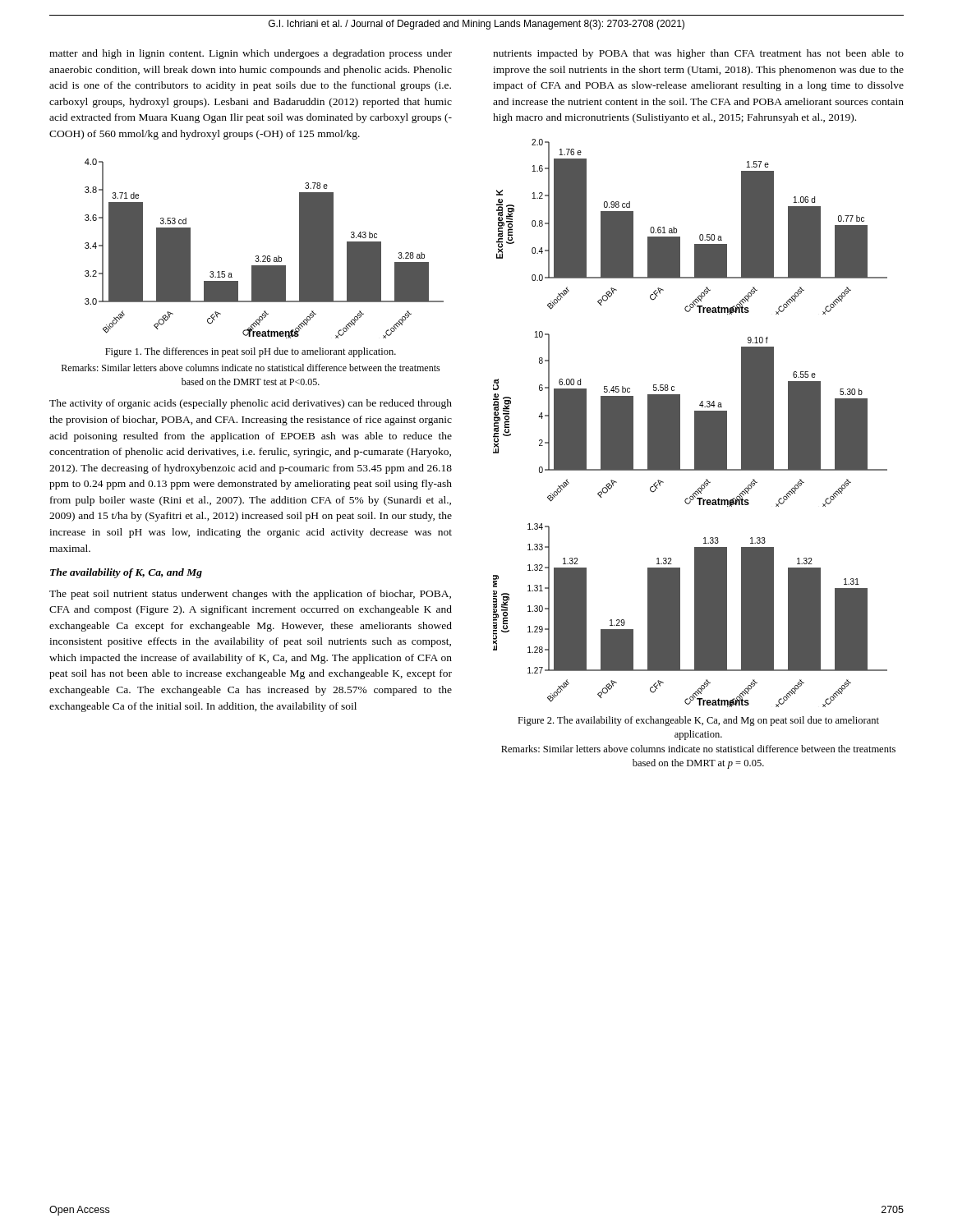Point to the region starting "Figure 1. The differences in peat soil pH"
Screen dimensions: 1232x953
point(251,352)
